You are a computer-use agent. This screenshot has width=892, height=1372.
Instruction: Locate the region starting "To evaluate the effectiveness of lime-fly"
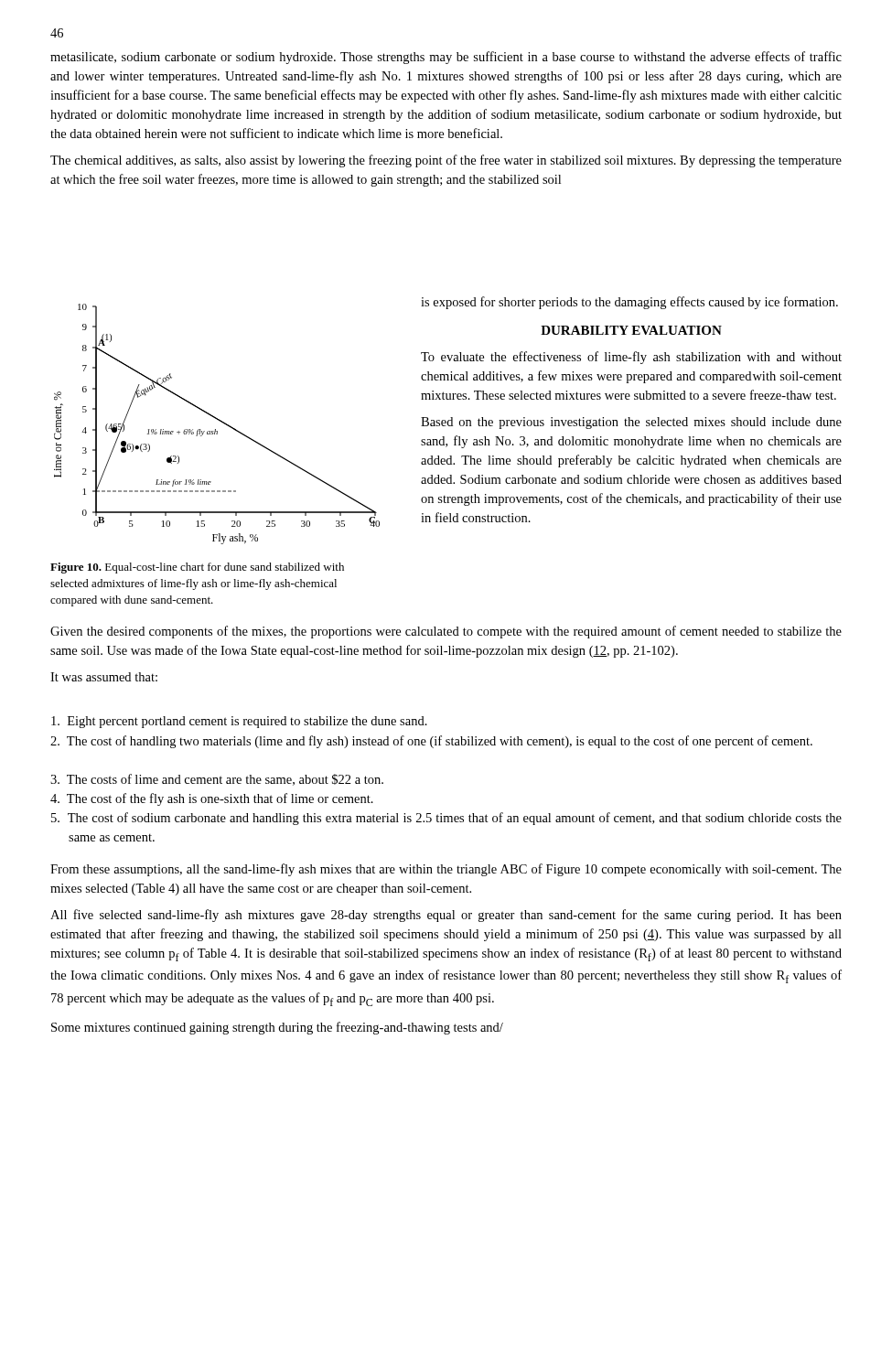(x=631, y=438)
